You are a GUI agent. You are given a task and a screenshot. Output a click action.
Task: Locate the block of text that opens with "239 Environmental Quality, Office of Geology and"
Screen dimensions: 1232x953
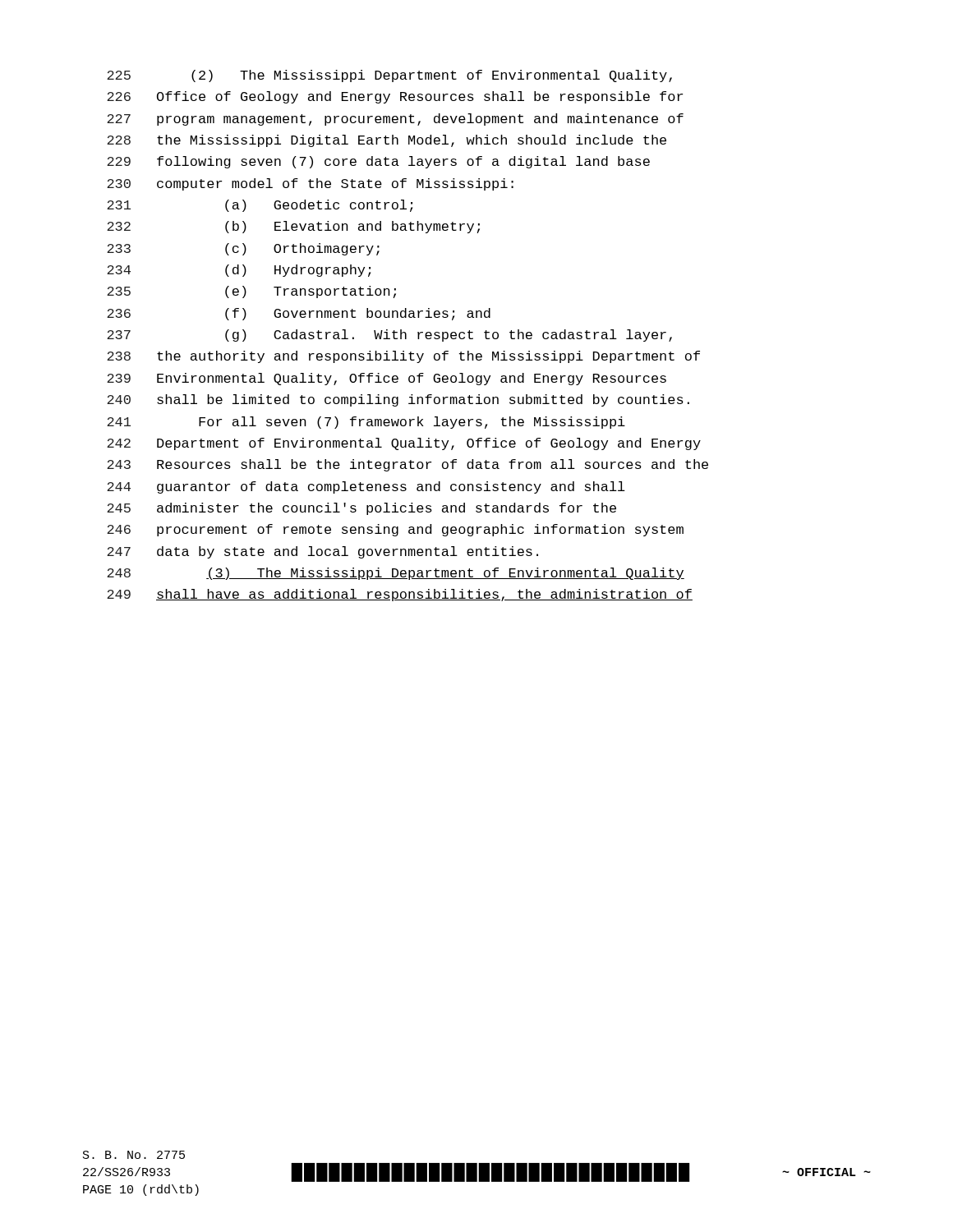click(476, 379)
